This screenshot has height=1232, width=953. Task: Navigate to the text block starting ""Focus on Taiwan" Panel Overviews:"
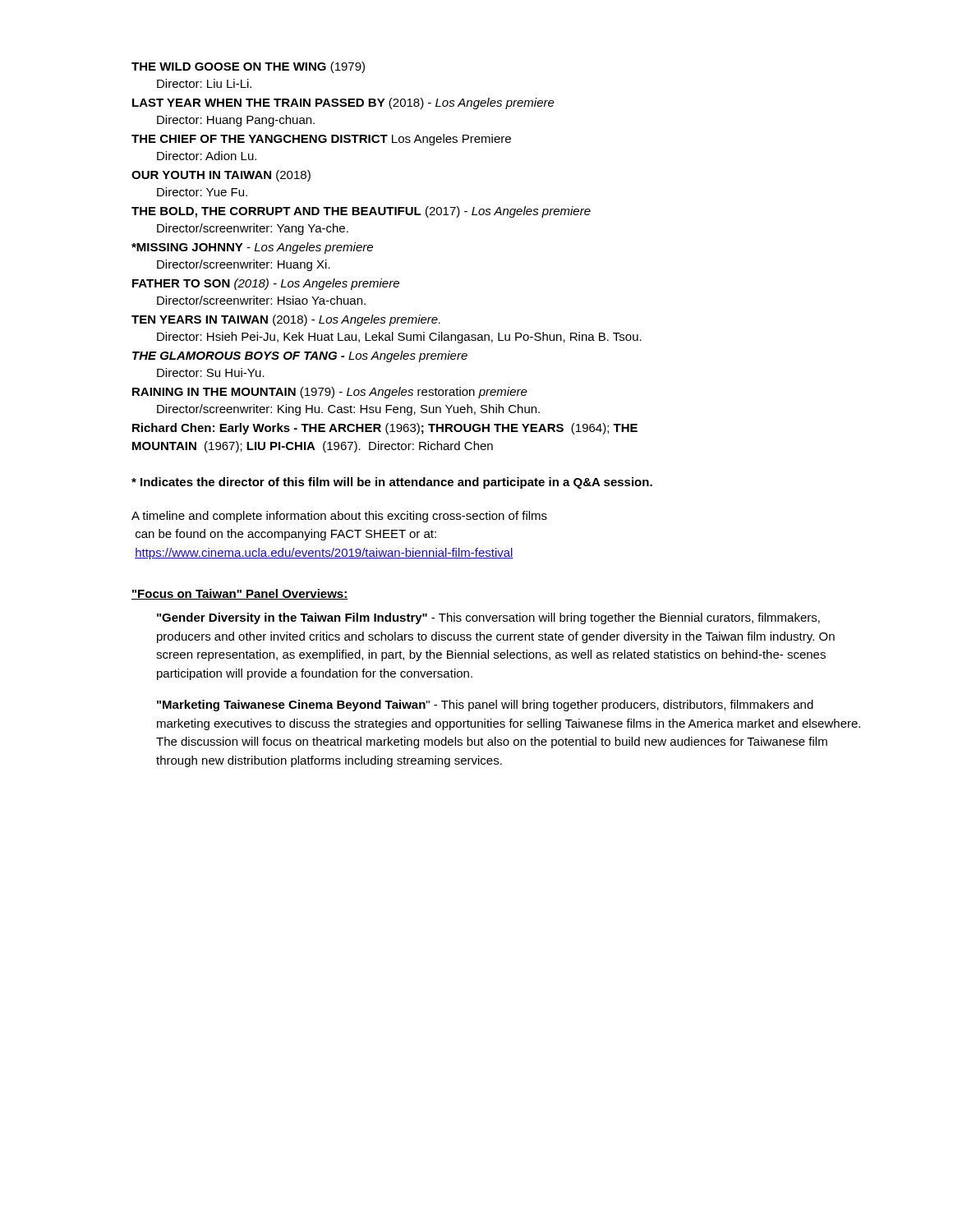coord(240,593)
